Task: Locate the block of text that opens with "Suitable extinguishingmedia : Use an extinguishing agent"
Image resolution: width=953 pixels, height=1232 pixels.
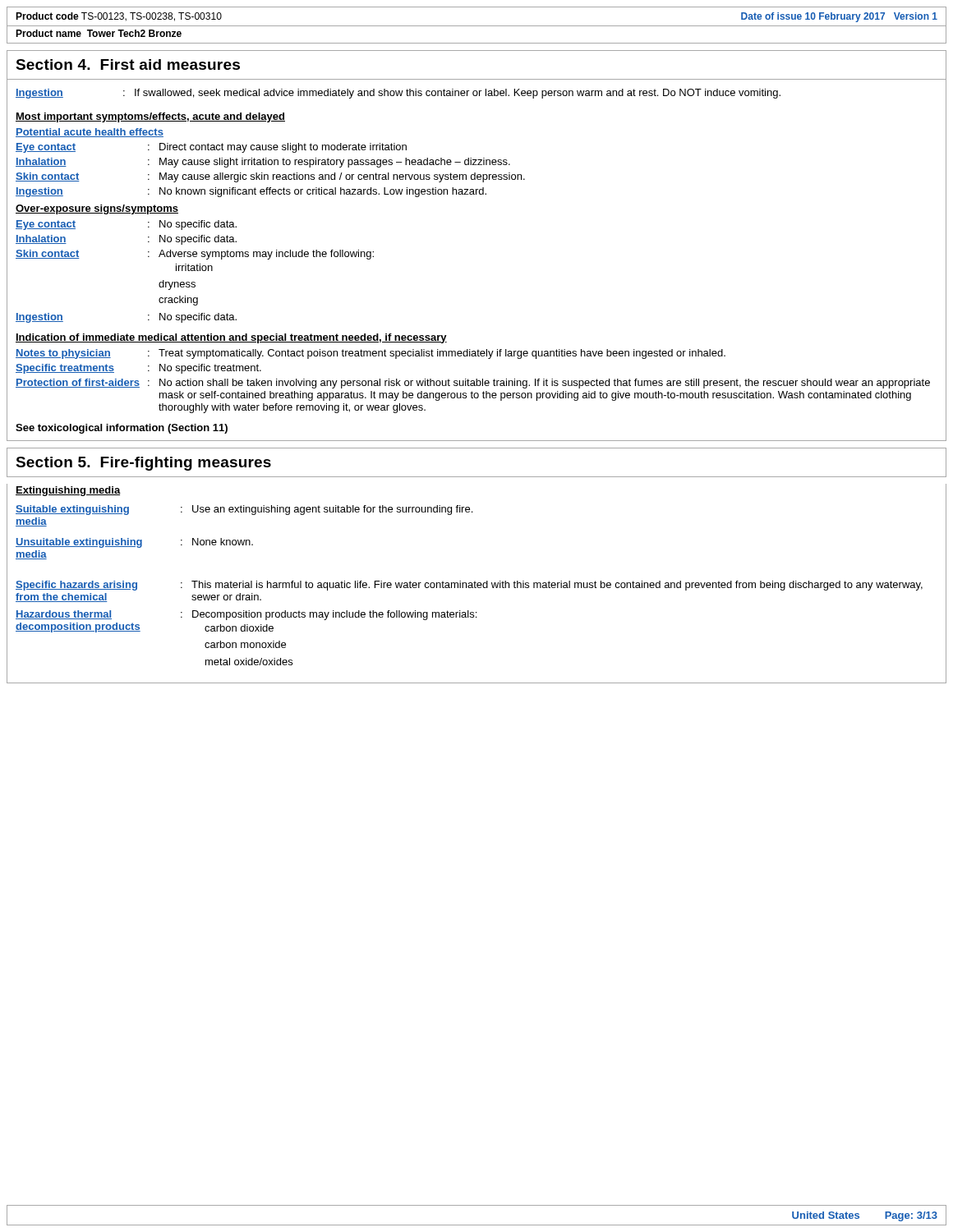Action: 476,515
